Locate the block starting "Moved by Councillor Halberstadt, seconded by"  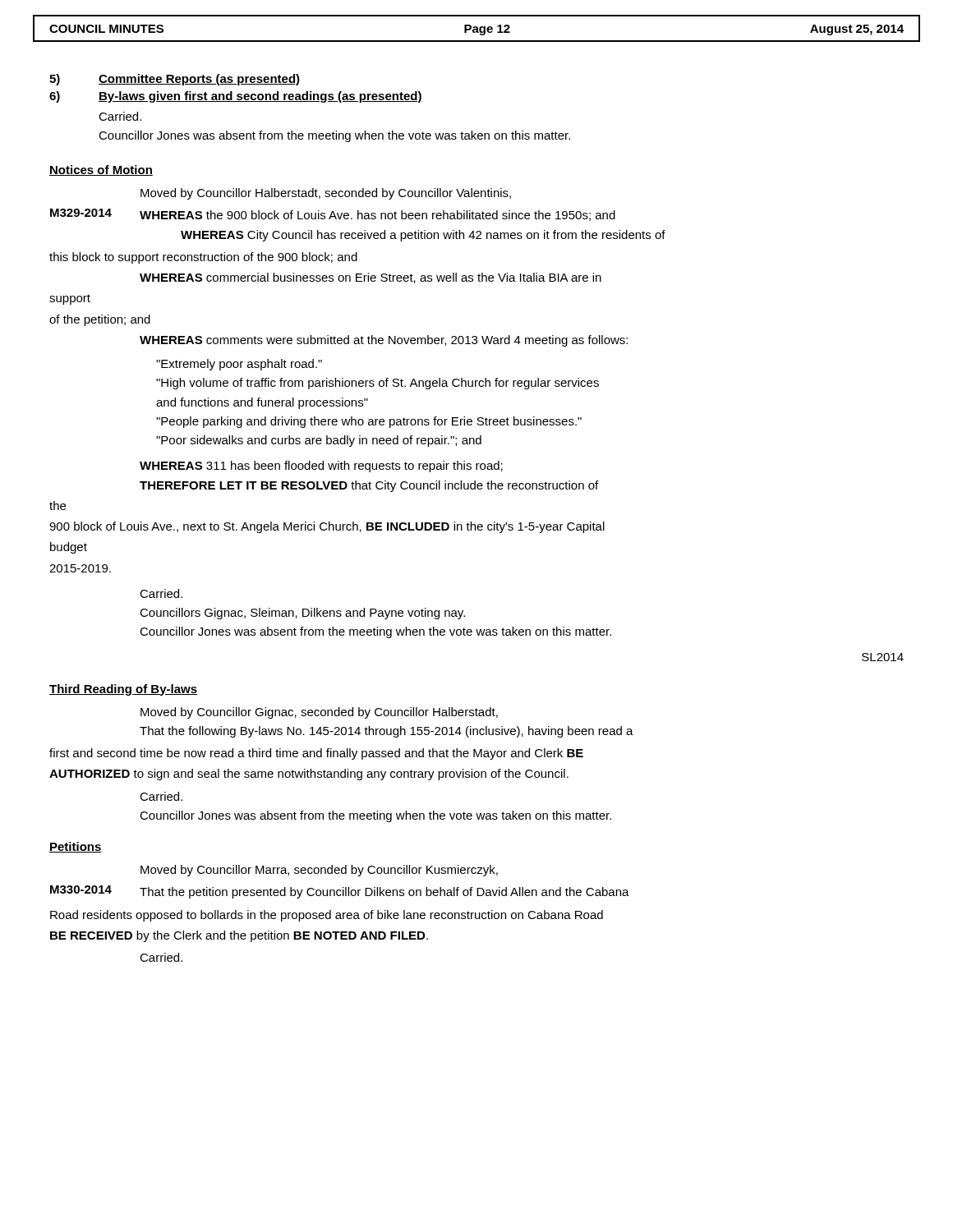326,193
